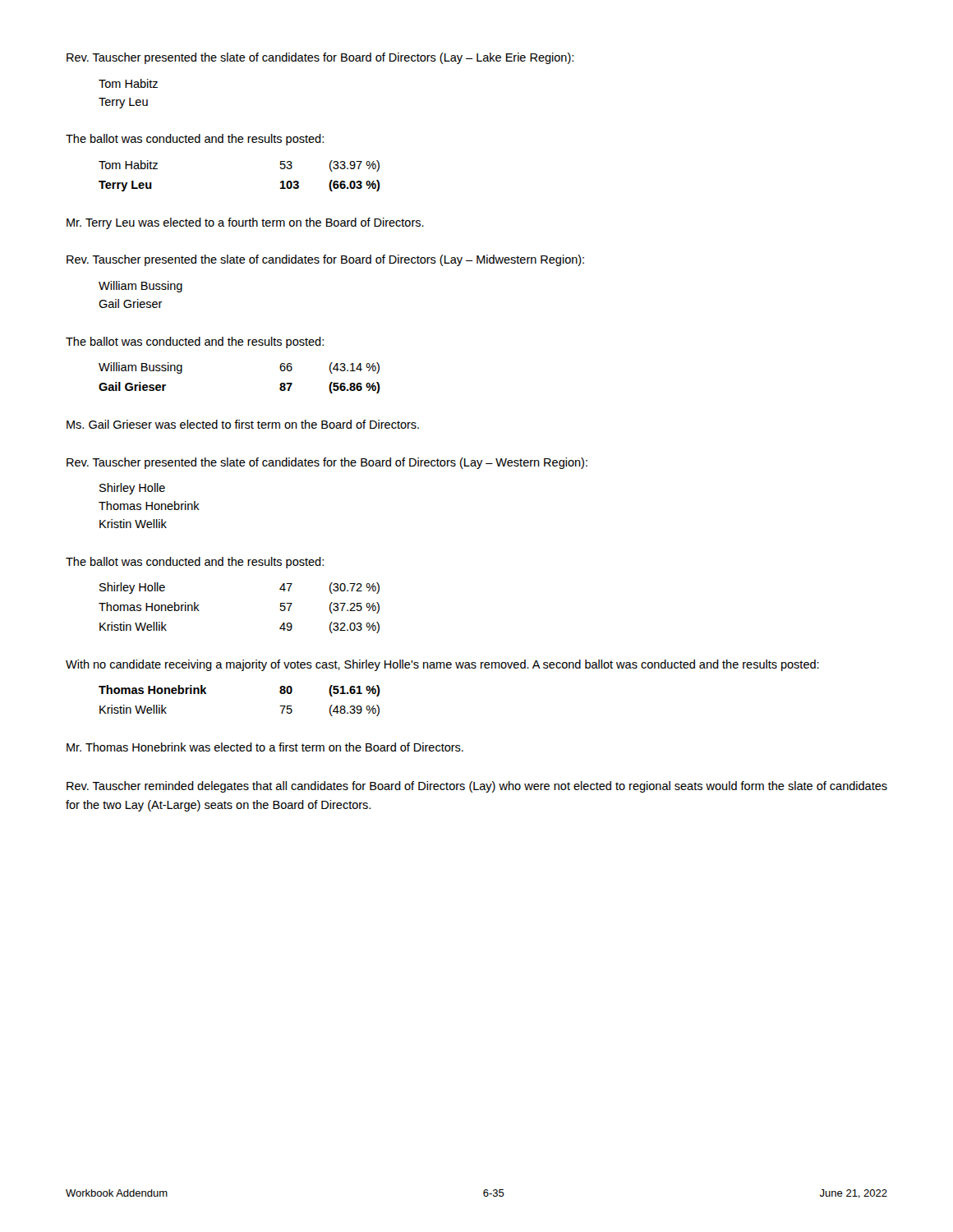Where is the passage that starts "Rev. Tauscher reminded delegates that all"?
953x1232 pixels.
[x=476, y=795]
